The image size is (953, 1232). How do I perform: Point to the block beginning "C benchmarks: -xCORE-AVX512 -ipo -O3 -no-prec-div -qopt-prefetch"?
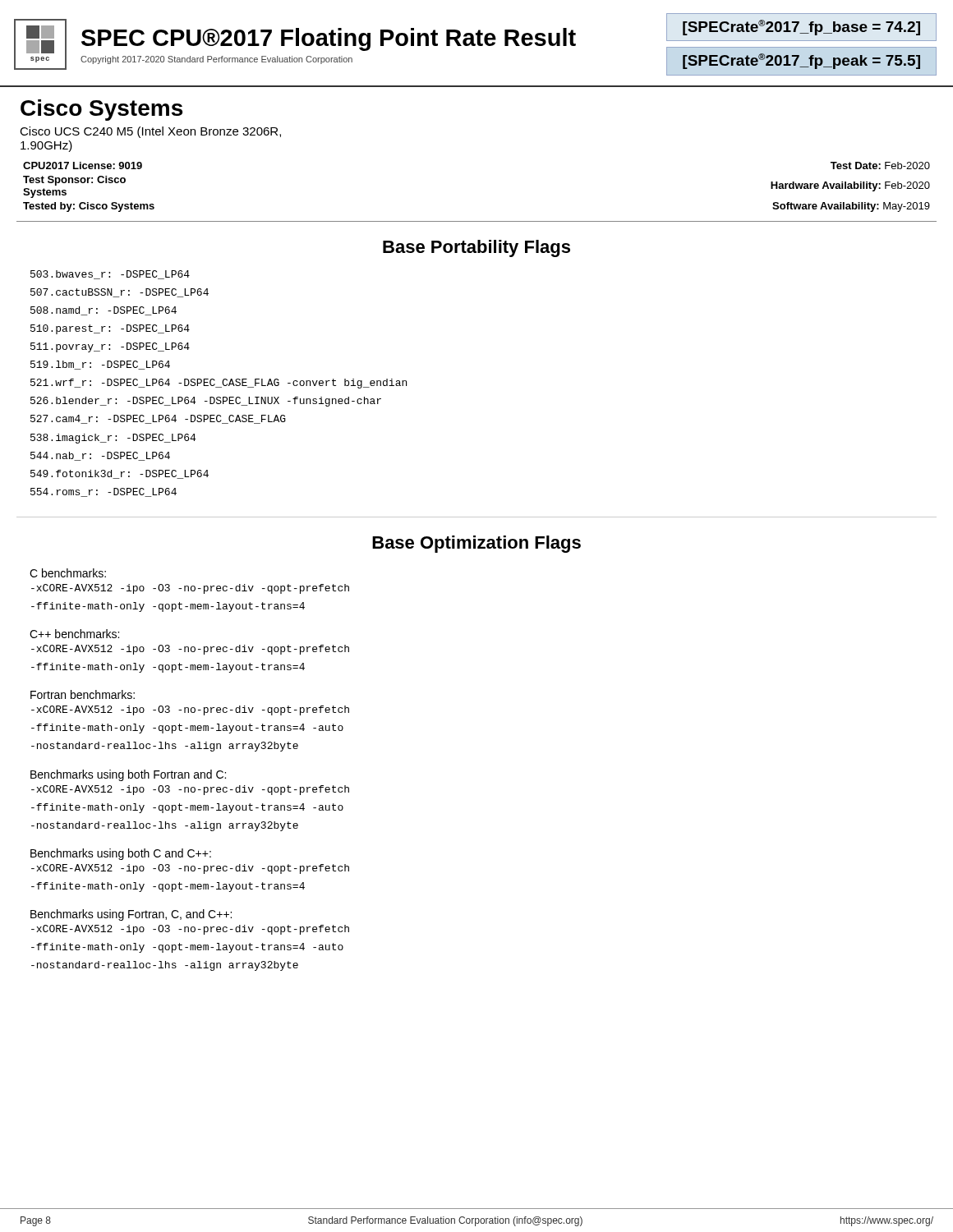click(x=190, y=590)
